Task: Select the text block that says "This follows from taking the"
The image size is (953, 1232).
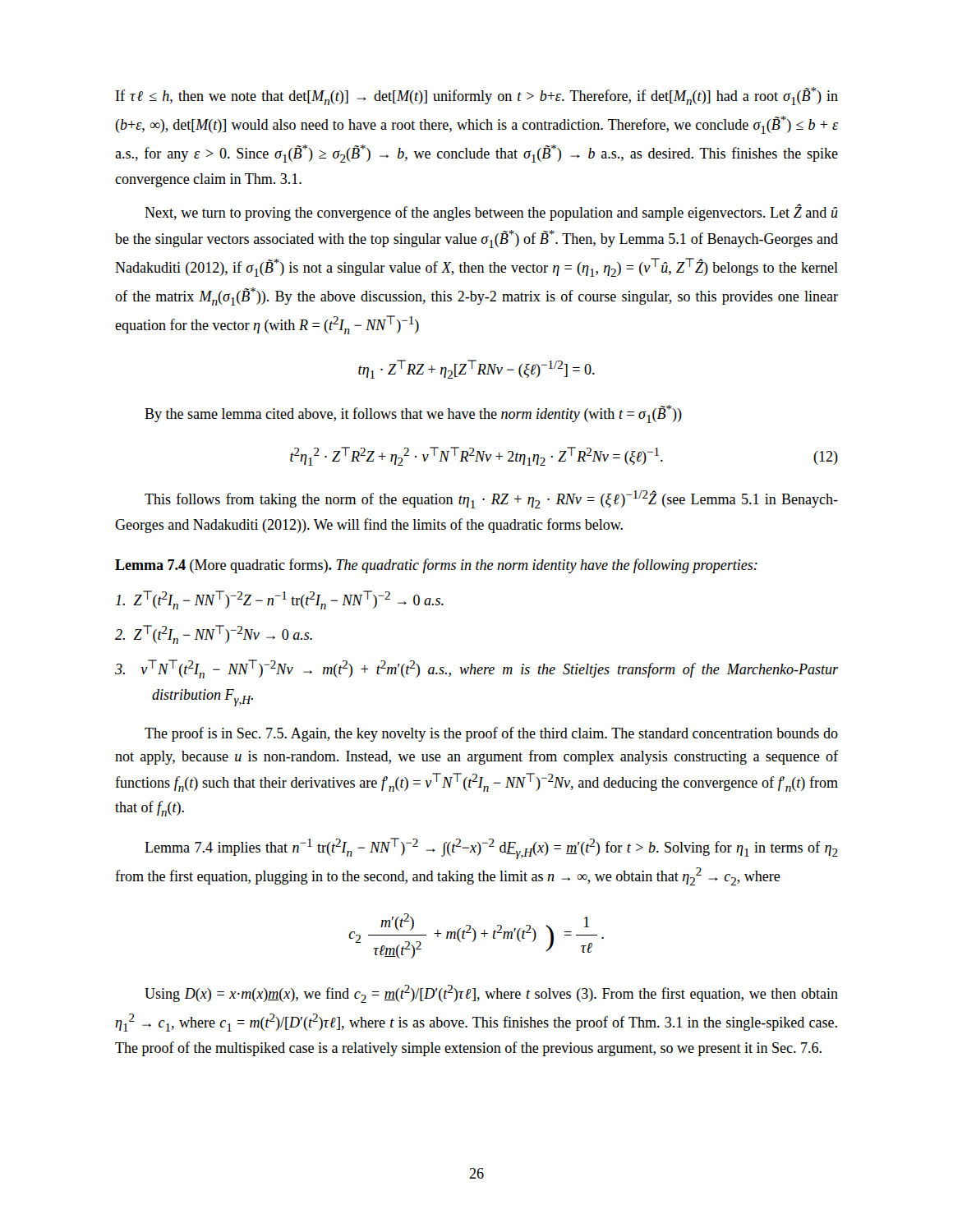Action: (476, 510)
